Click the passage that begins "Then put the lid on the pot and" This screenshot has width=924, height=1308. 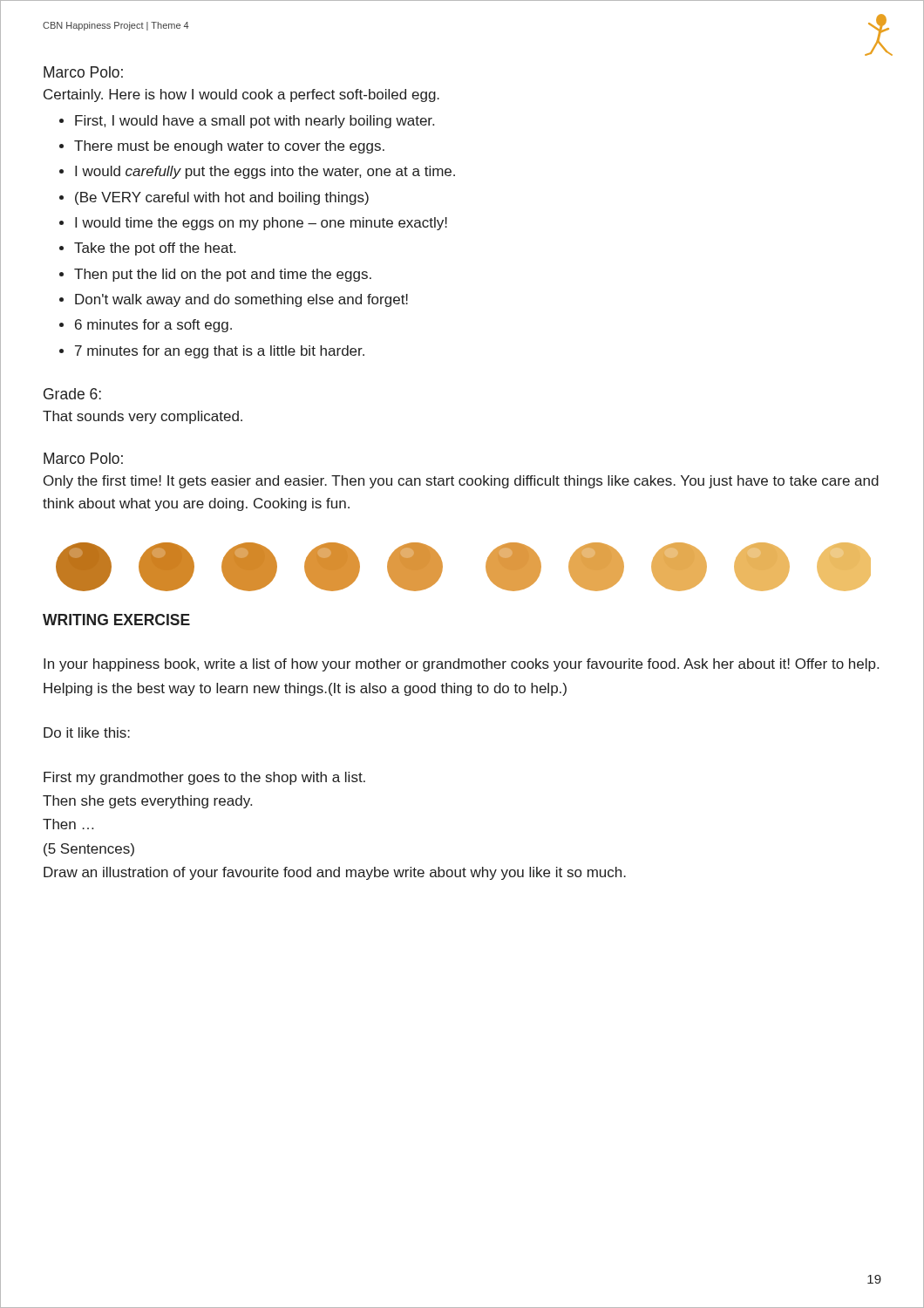coord(223,274)
